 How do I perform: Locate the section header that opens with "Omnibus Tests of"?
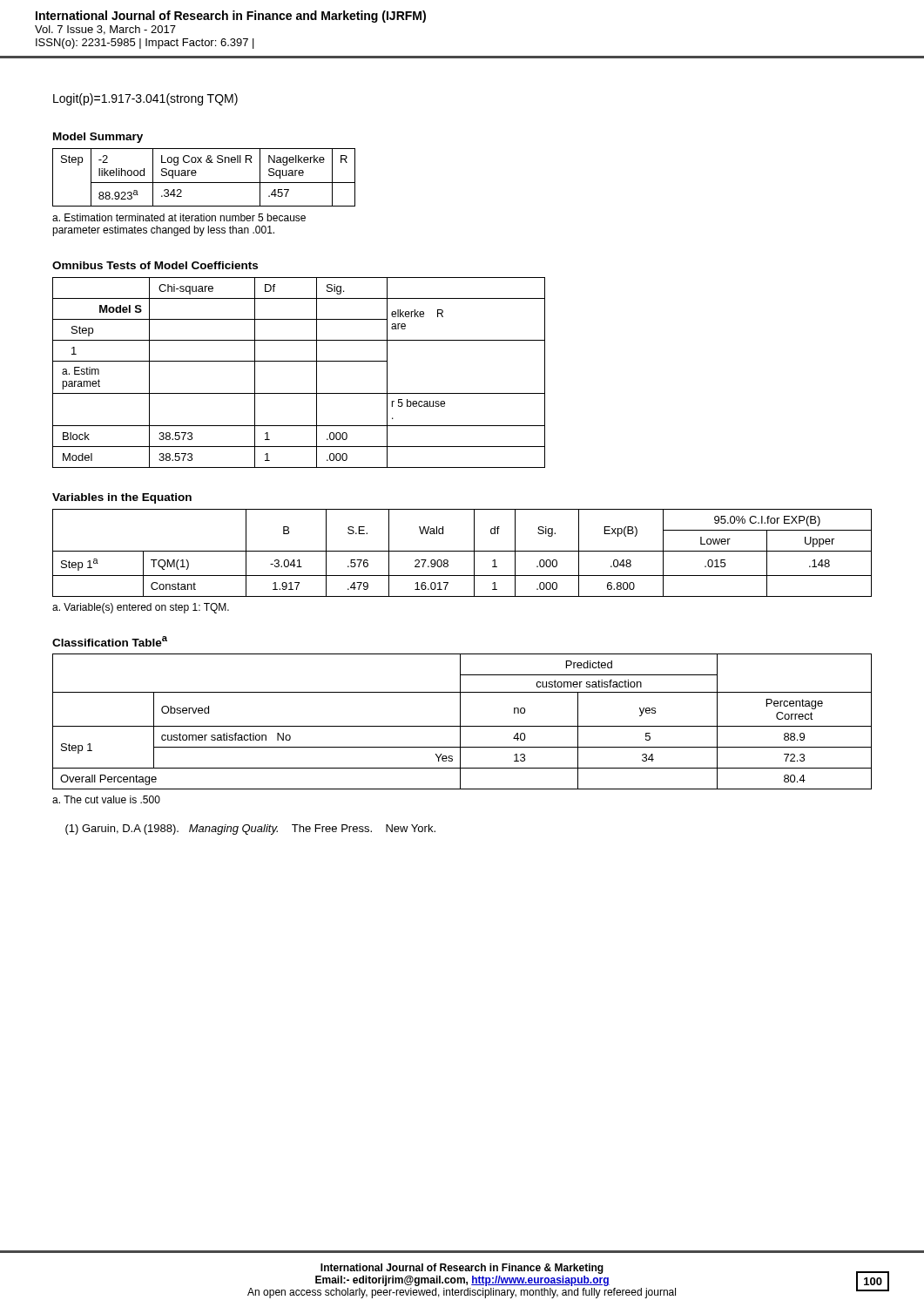click(x=155, y=266)
